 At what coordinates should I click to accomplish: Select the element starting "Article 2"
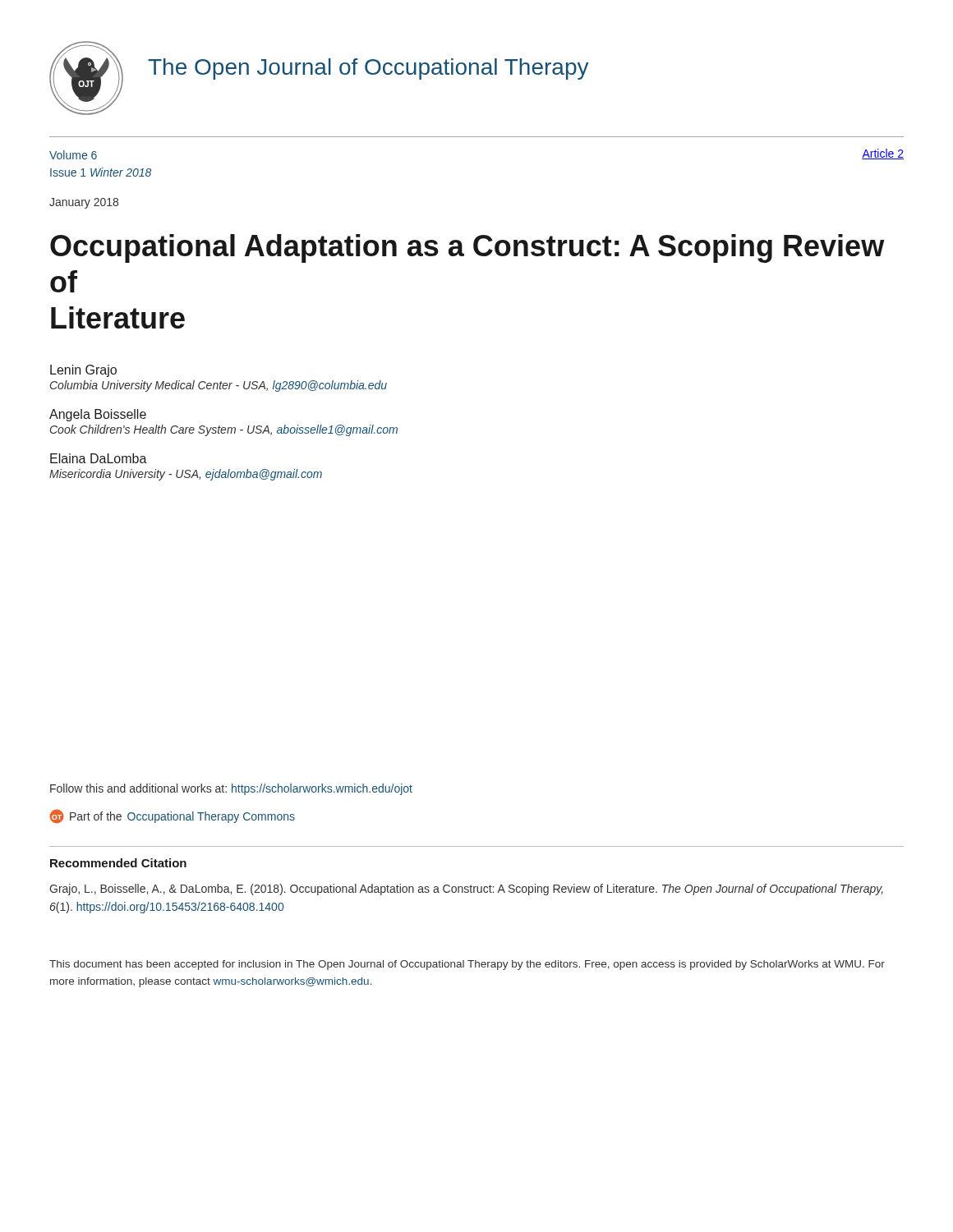883,154
